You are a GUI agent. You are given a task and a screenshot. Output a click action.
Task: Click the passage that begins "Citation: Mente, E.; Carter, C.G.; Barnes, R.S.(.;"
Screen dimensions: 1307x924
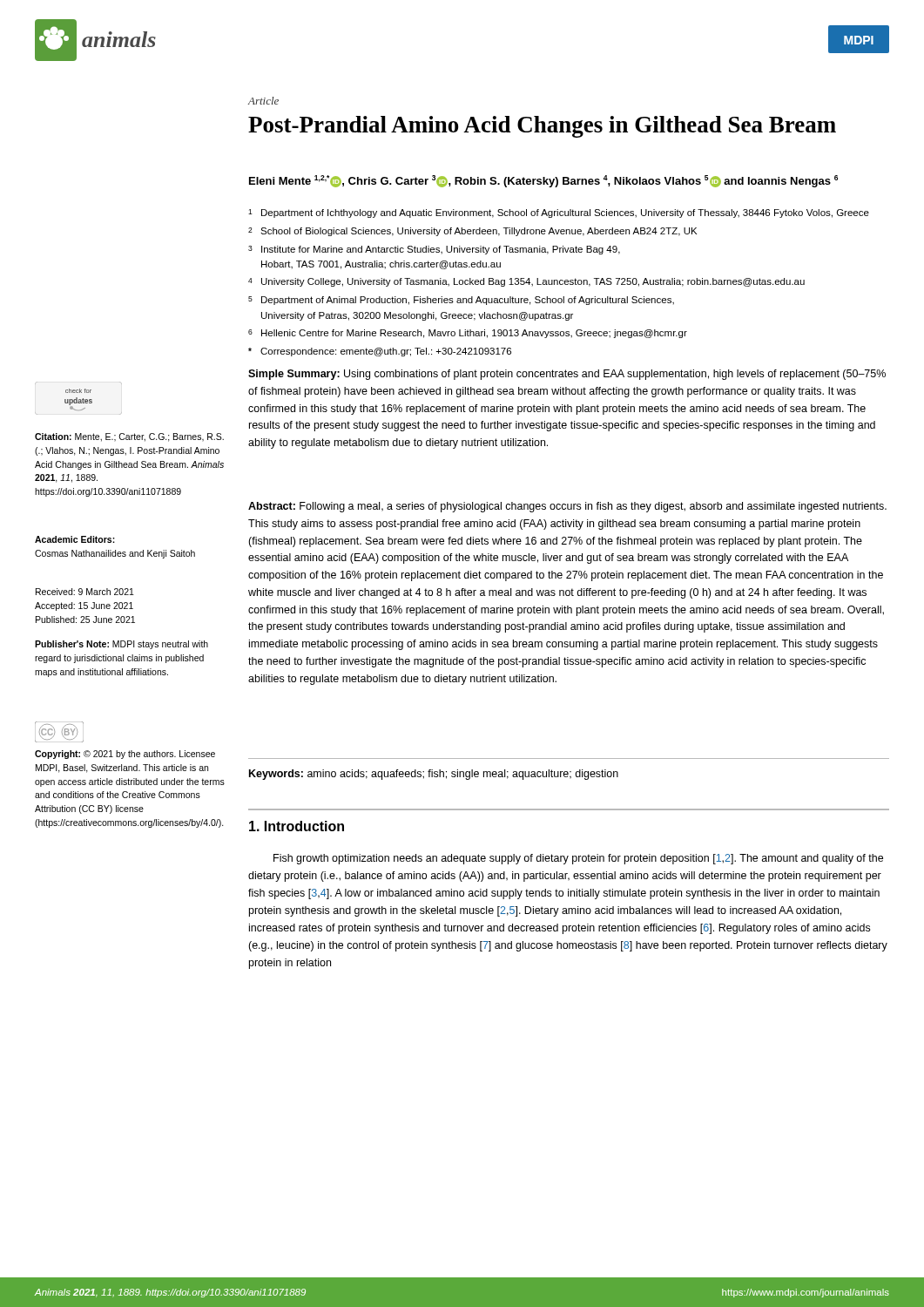click(x=130, y=464)
